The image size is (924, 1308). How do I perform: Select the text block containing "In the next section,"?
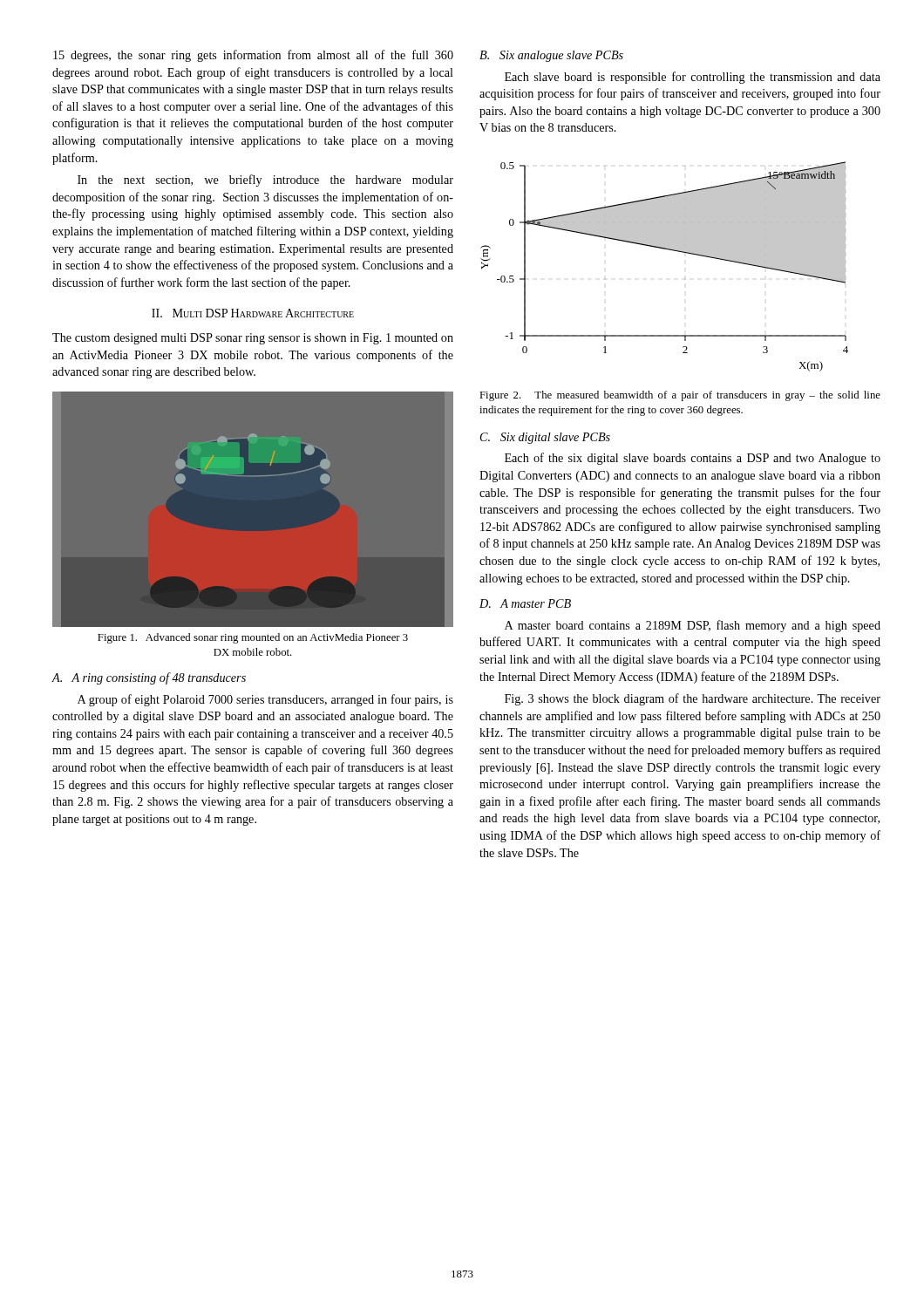pos(253,232)
